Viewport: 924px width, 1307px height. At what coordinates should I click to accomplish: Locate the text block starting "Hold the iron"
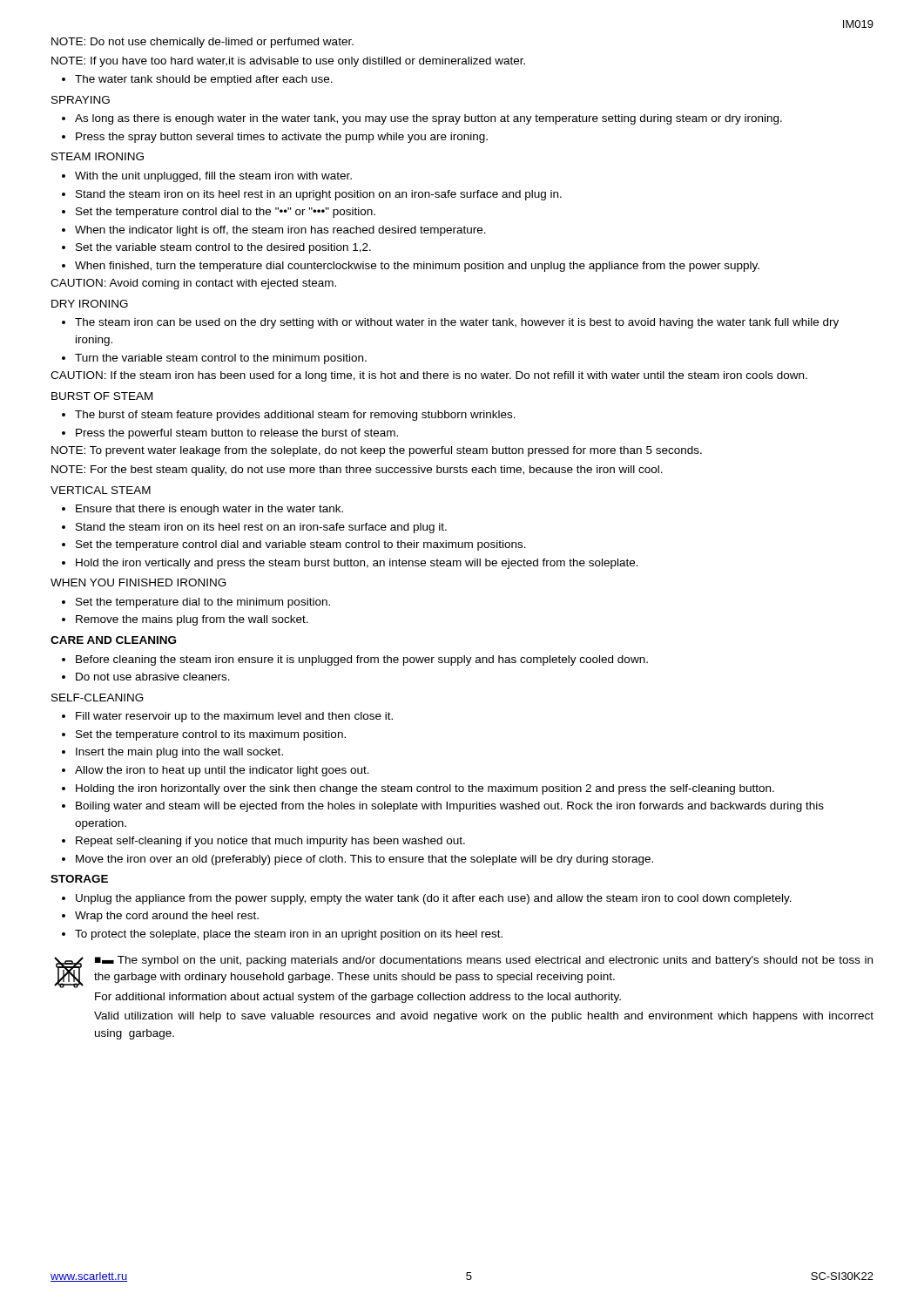point(474,562)
